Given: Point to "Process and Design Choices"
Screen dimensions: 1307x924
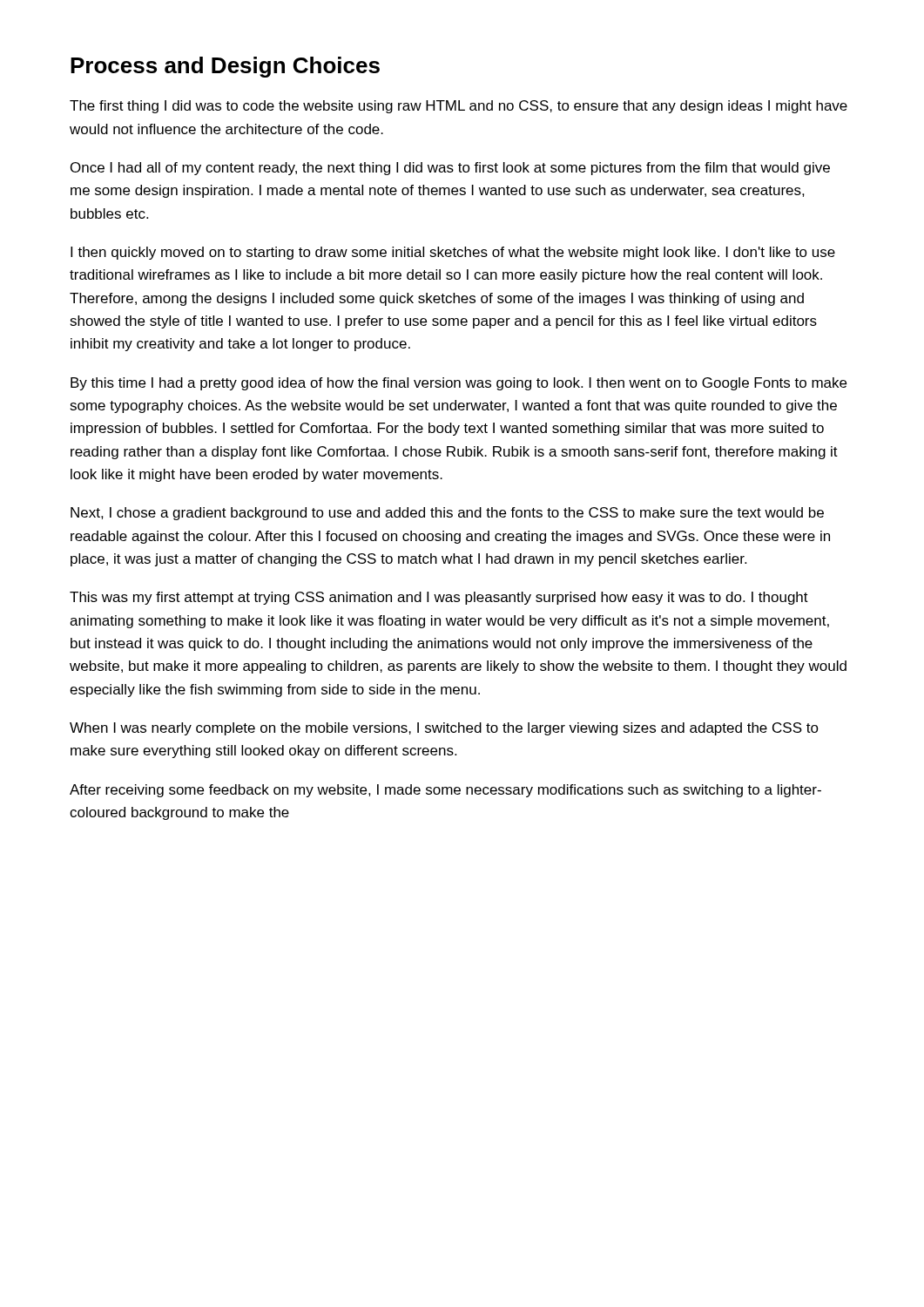Looking at the screenshot, I should 225,65.
